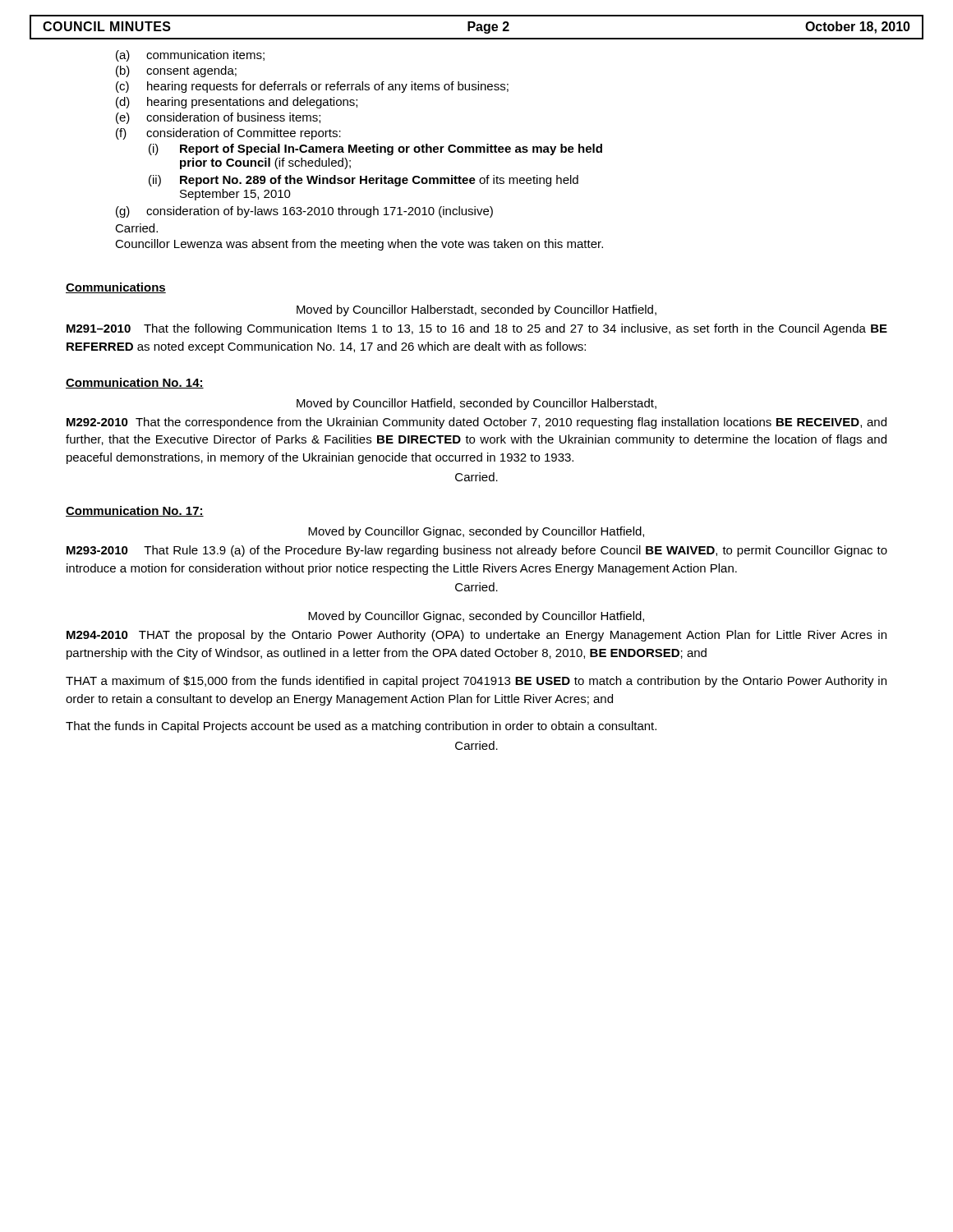Point to the element starting "M292-2010 That the correspondence"
The image size is (953, 1232).
[x=476, y=439]
